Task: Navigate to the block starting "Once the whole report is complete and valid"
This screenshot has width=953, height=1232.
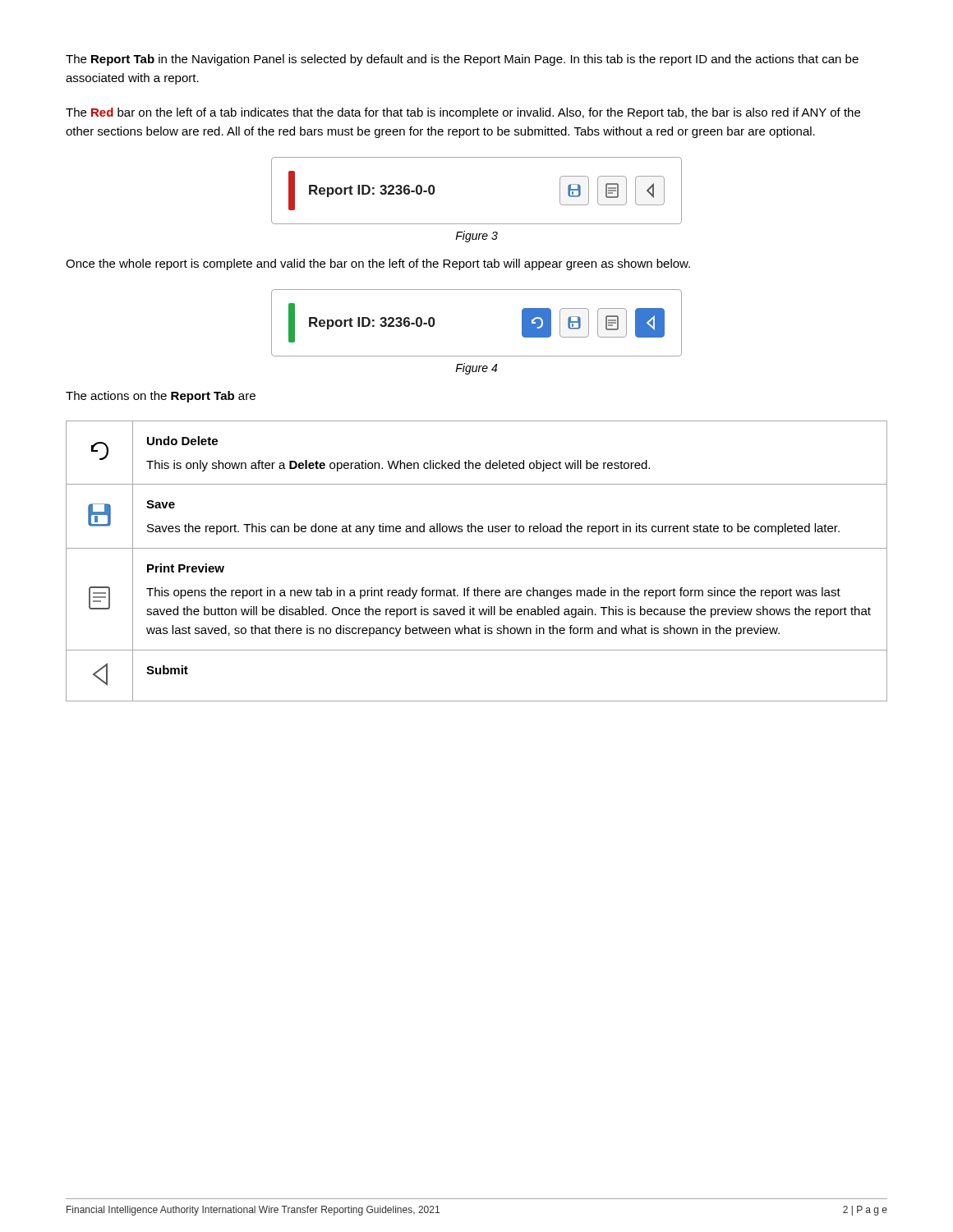Action: click(378, 263)
